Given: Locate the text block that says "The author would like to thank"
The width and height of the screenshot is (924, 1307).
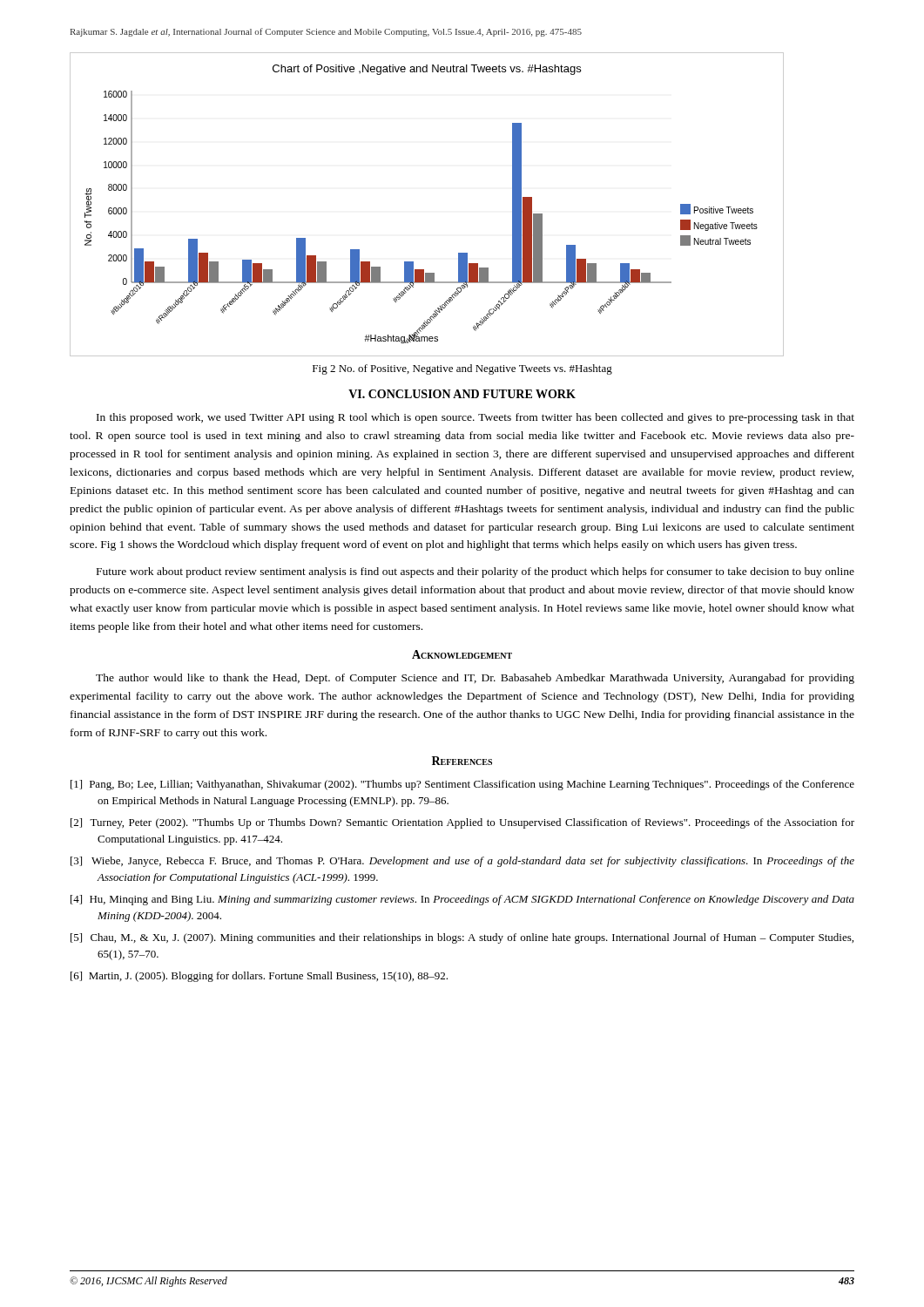Looking at the screenshot, I should click(462, 705).
